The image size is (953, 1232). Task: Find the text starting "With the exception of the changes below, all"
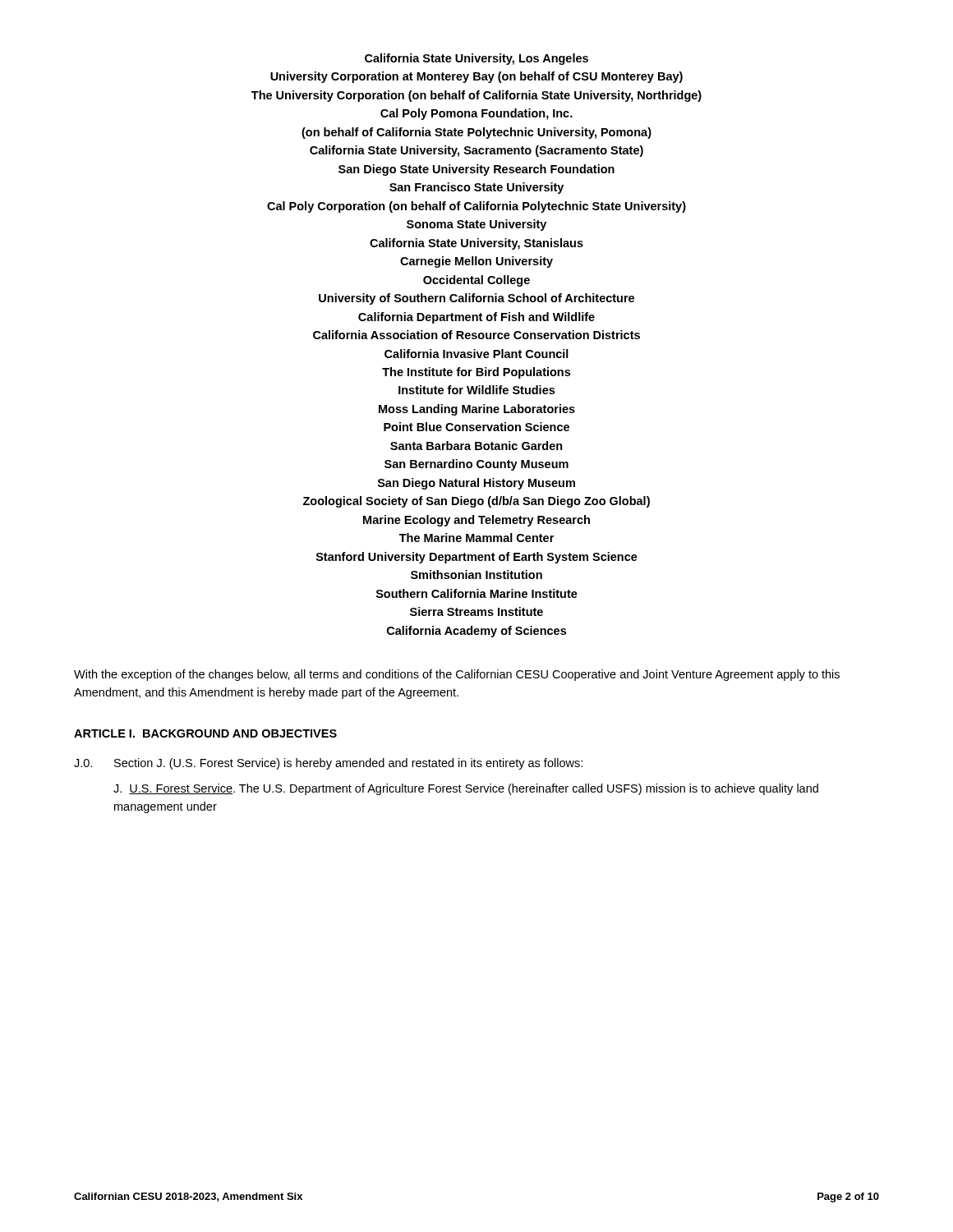click(457, 683)
